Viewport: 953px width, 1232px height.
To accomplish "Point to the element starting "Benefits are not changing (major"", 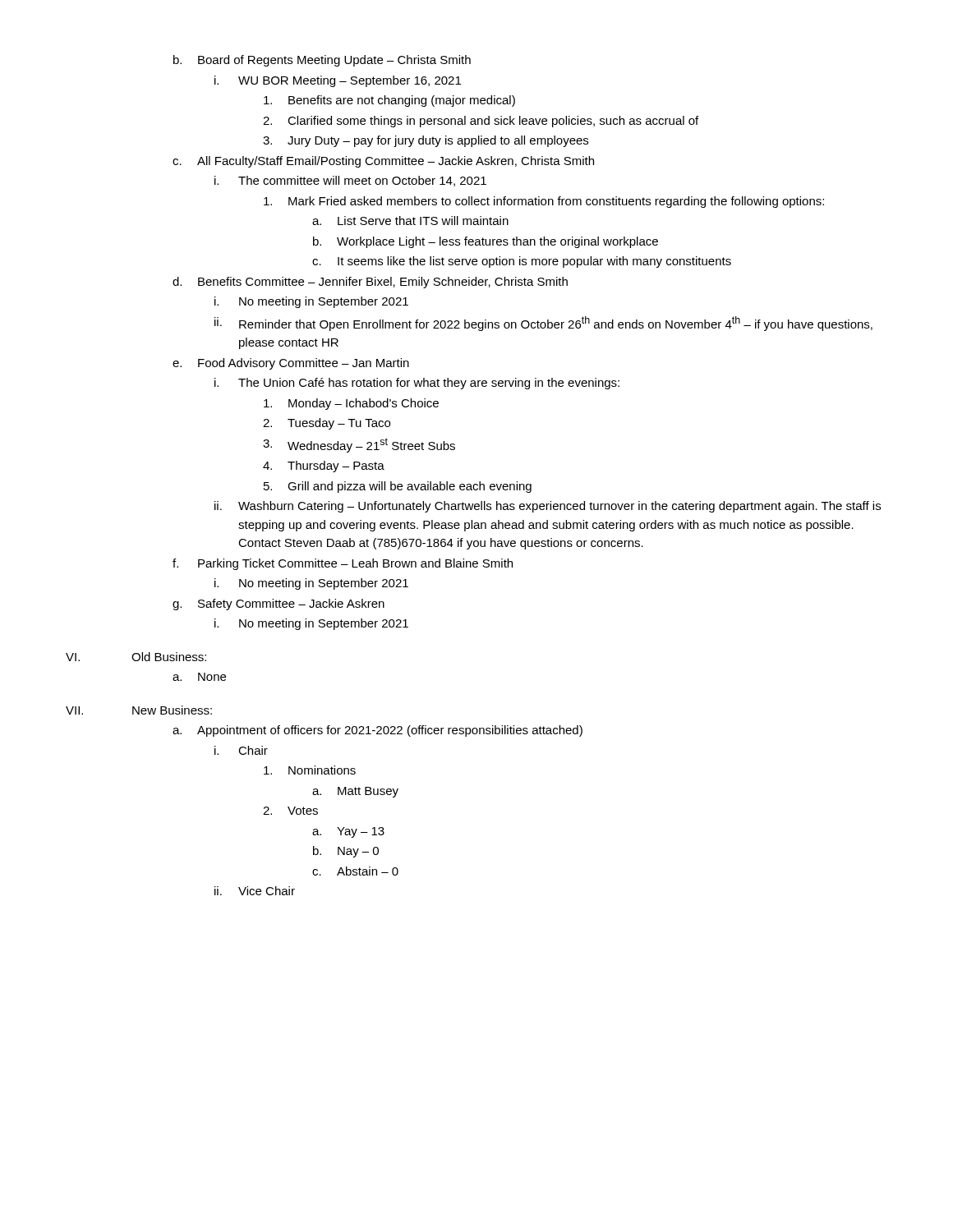I will pyautogui.click(x=389, y=101).
